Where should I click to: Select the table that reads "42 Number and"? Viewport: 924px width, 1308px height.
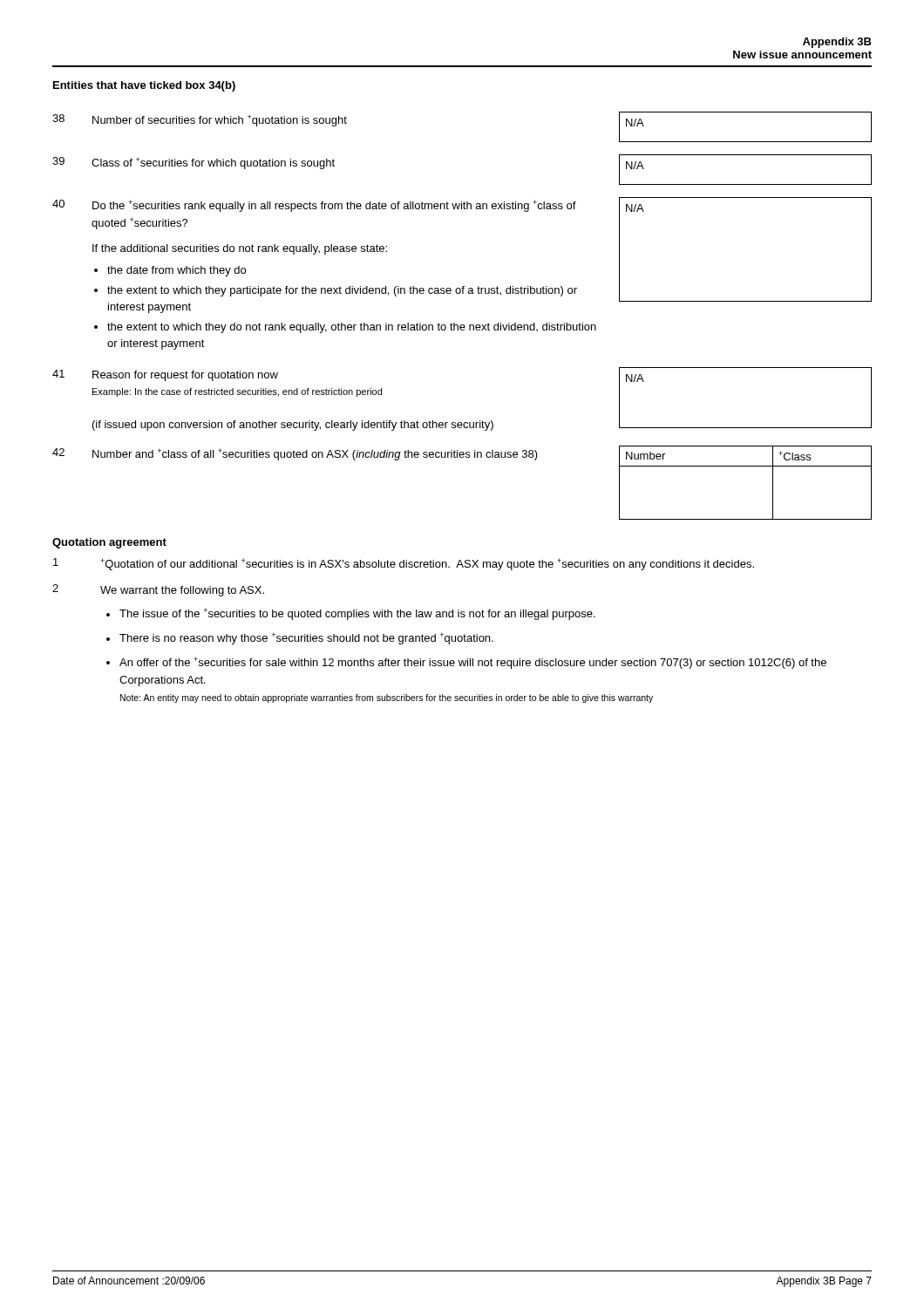[x=462, y=483]
